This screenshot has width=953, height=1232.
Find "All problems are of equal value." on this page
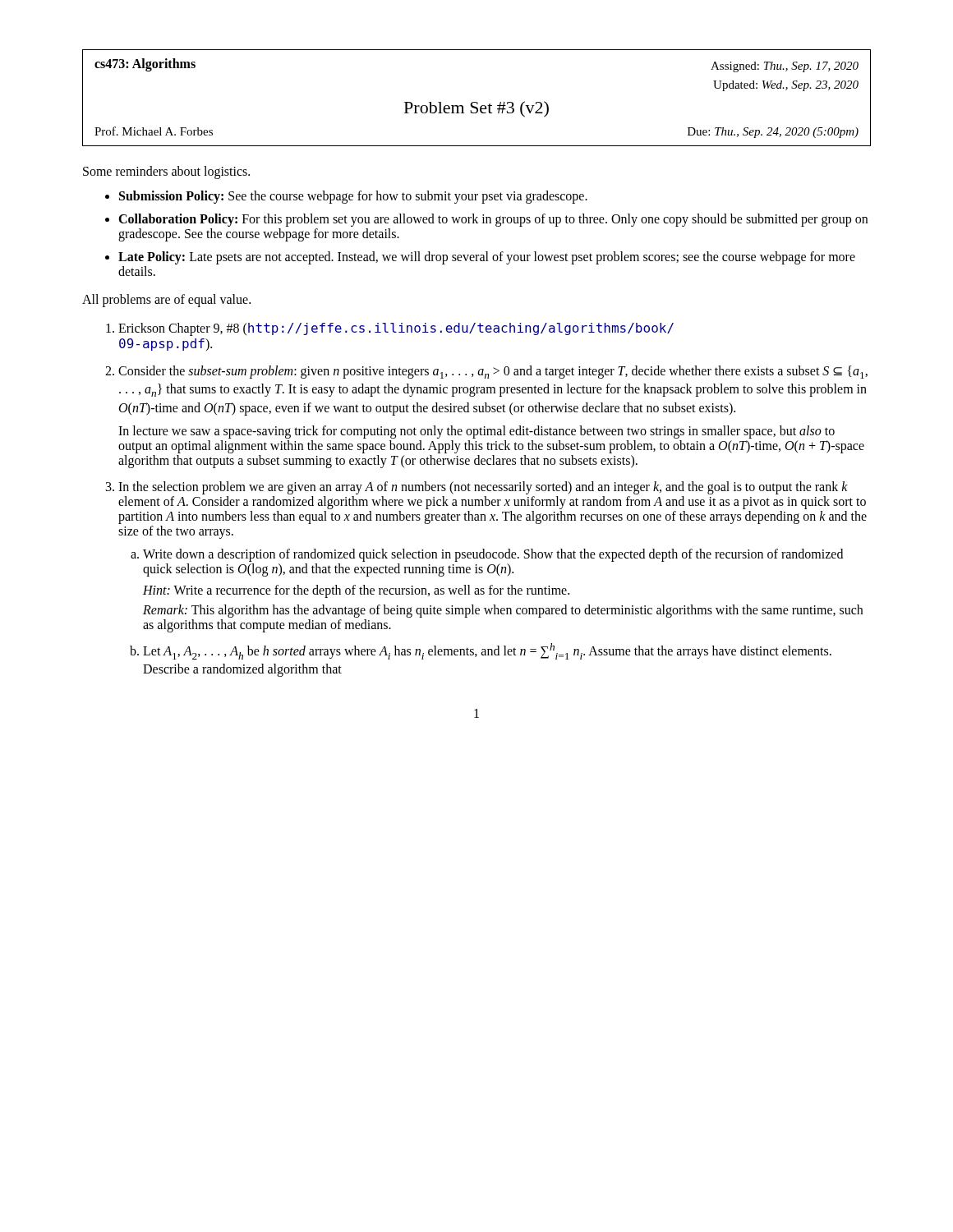coord(167,300)
